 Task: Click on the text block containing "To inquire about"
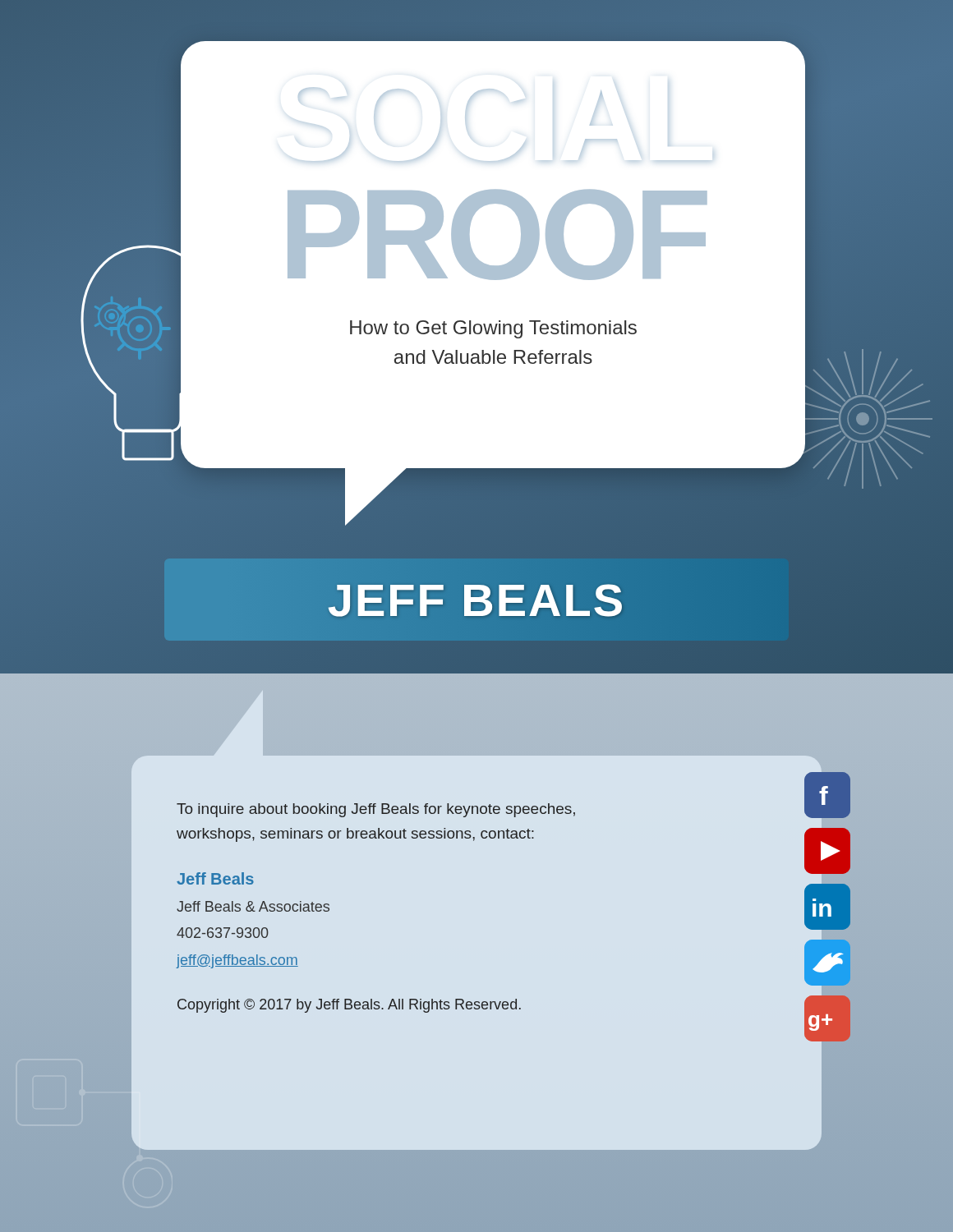pyautogui.click(x=376, y=821)
